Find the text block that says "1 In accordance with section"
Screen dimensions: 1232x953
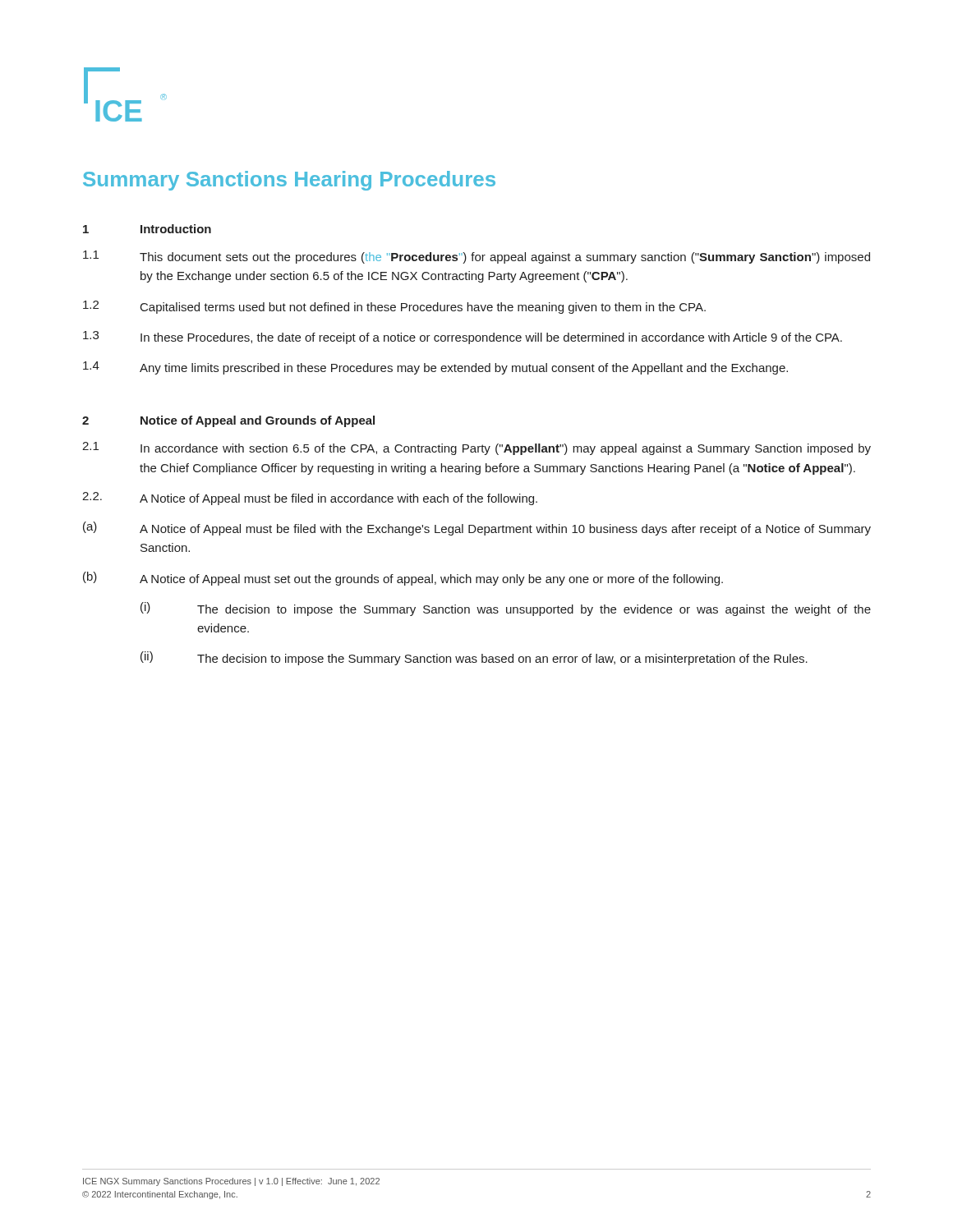pyautogui.click(x=476, y=458)
